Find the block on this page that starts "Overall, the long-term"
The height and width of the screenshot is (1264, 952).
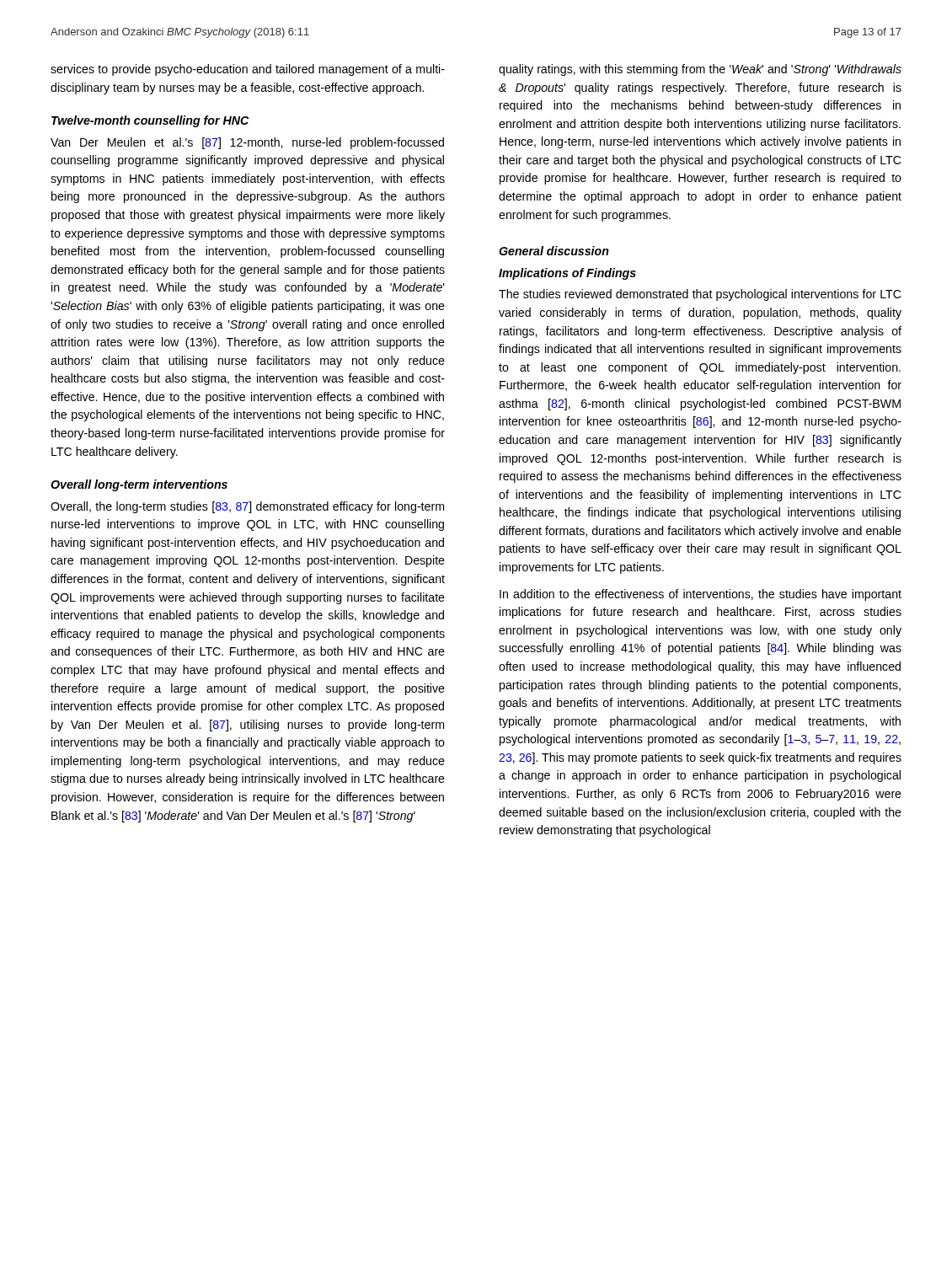click(248, 661)
